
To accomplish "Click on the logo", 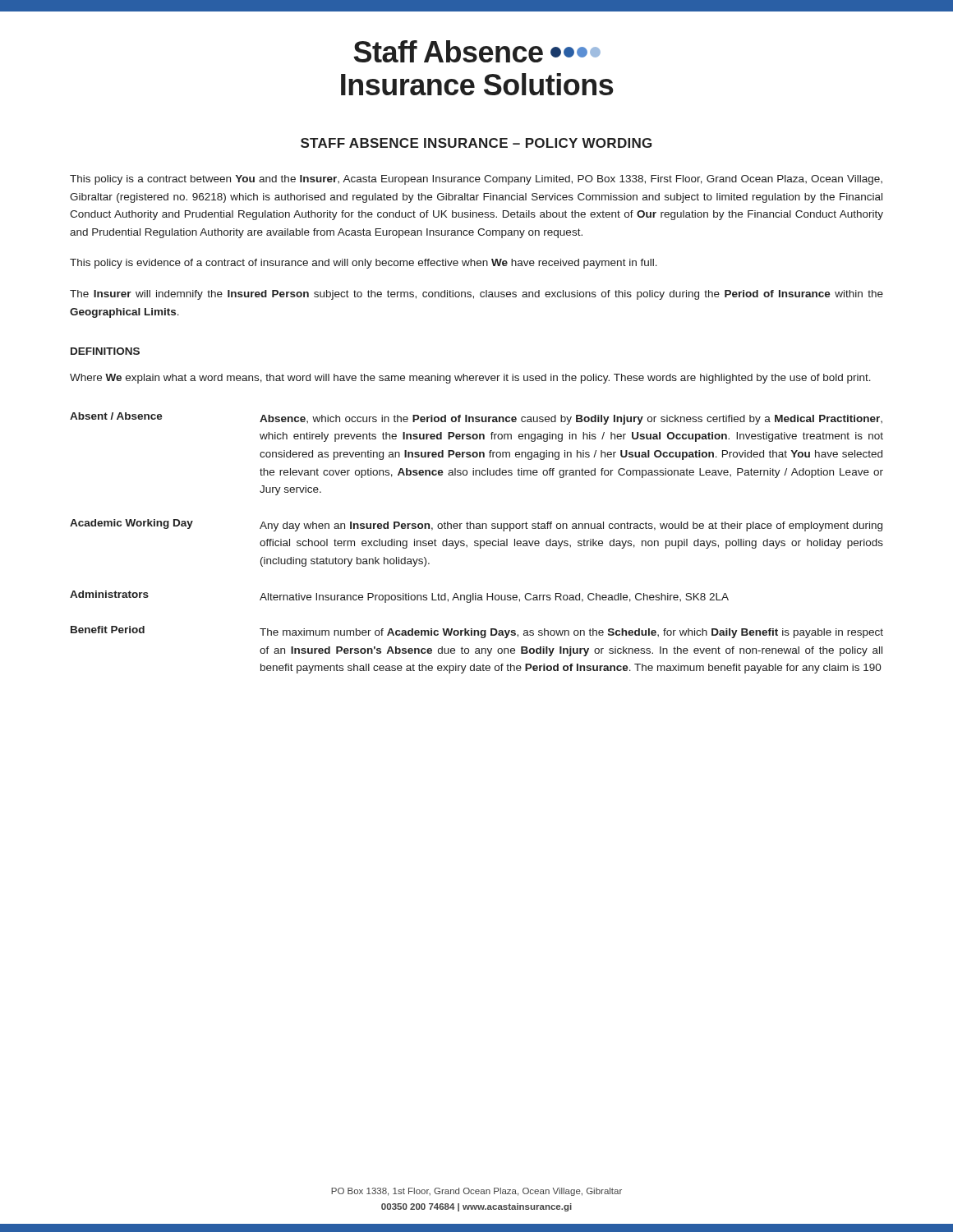I will pos(476,60).
